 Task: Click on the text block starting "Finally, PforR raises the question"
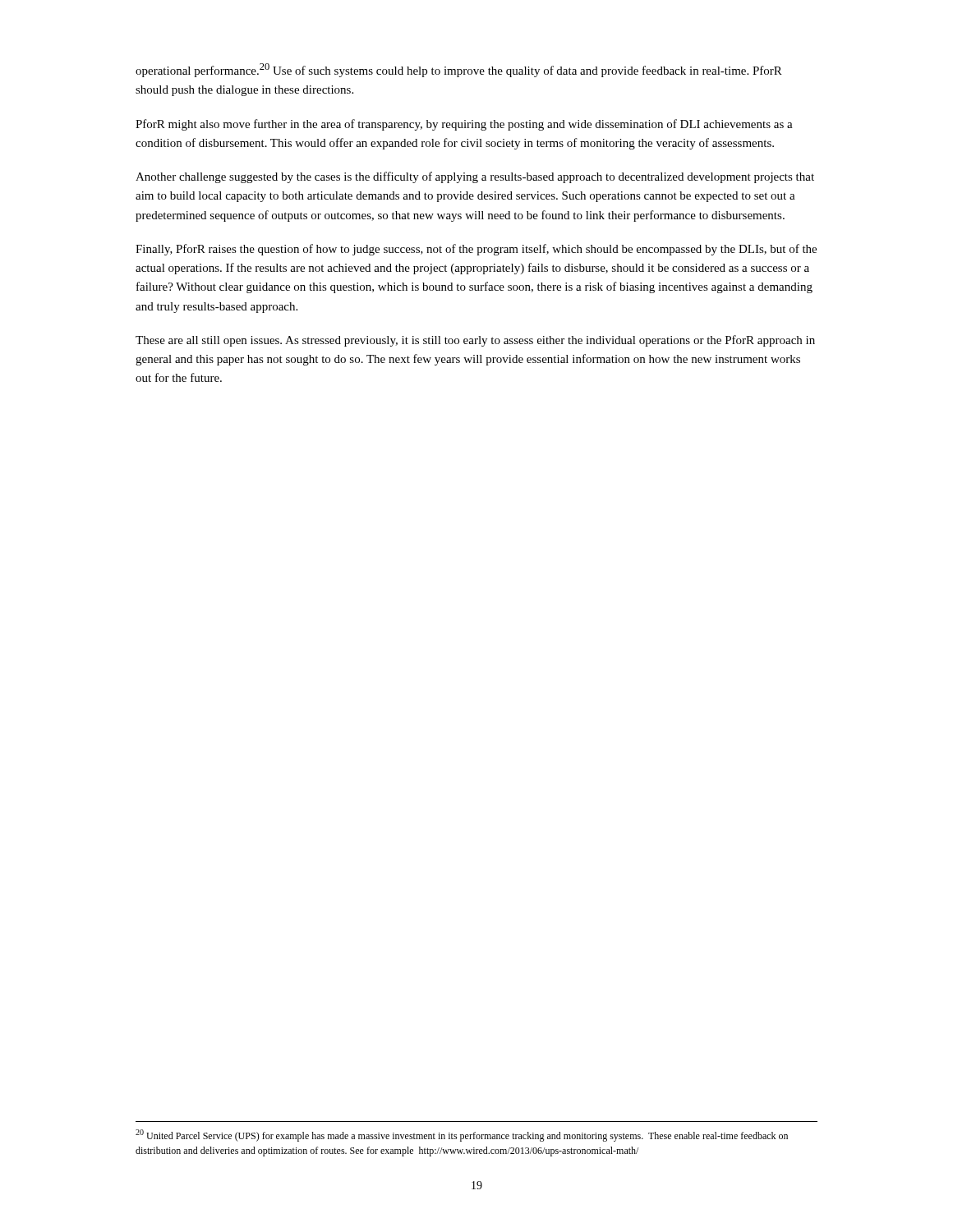point(476,277)
